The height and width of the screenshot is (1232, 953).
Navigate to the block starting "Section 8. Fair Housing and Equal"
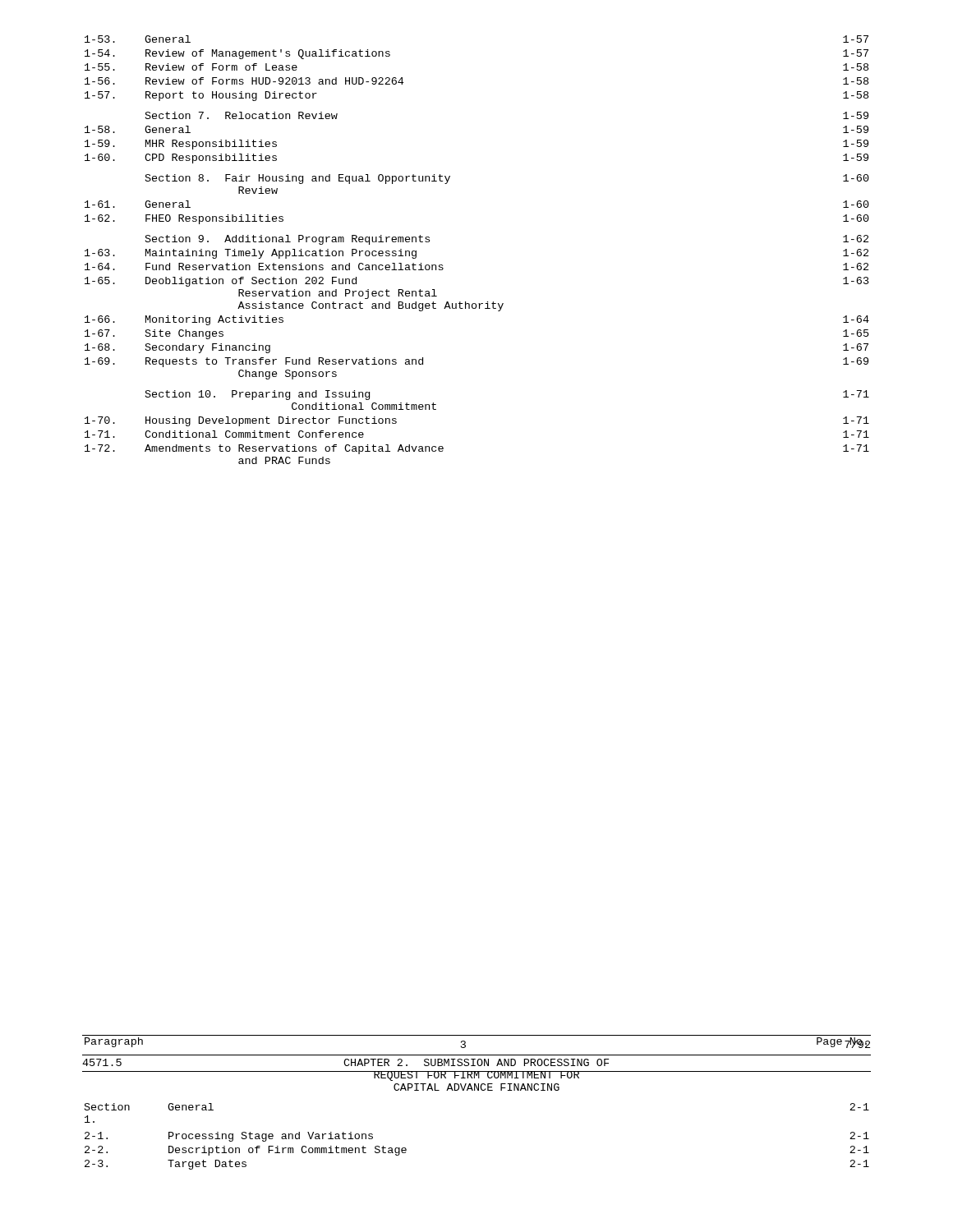[175, 179]
